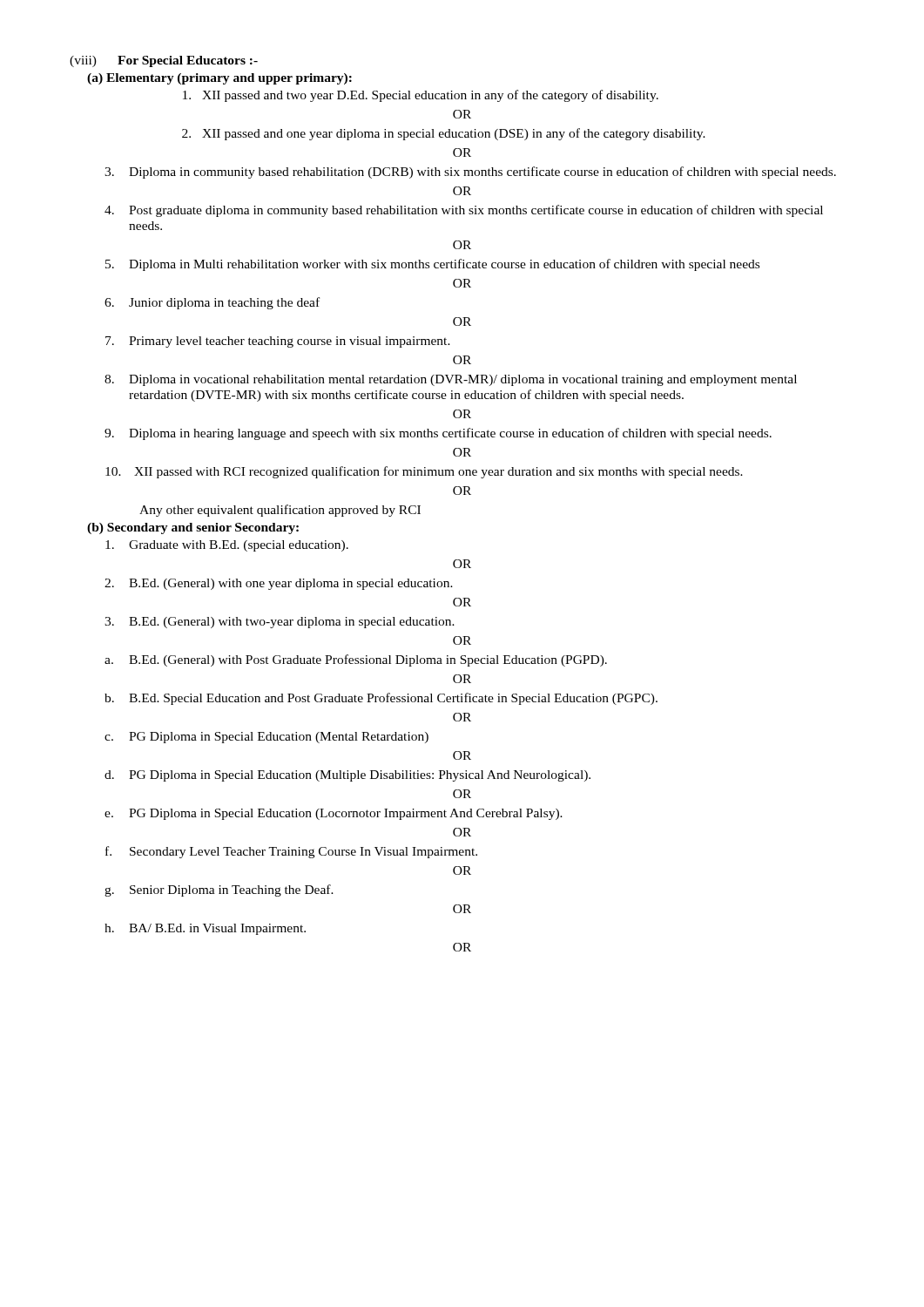Click on the section header that says "(viii) For Special Educators"
Screen dimensions: 1307x924
click(164, 60)
